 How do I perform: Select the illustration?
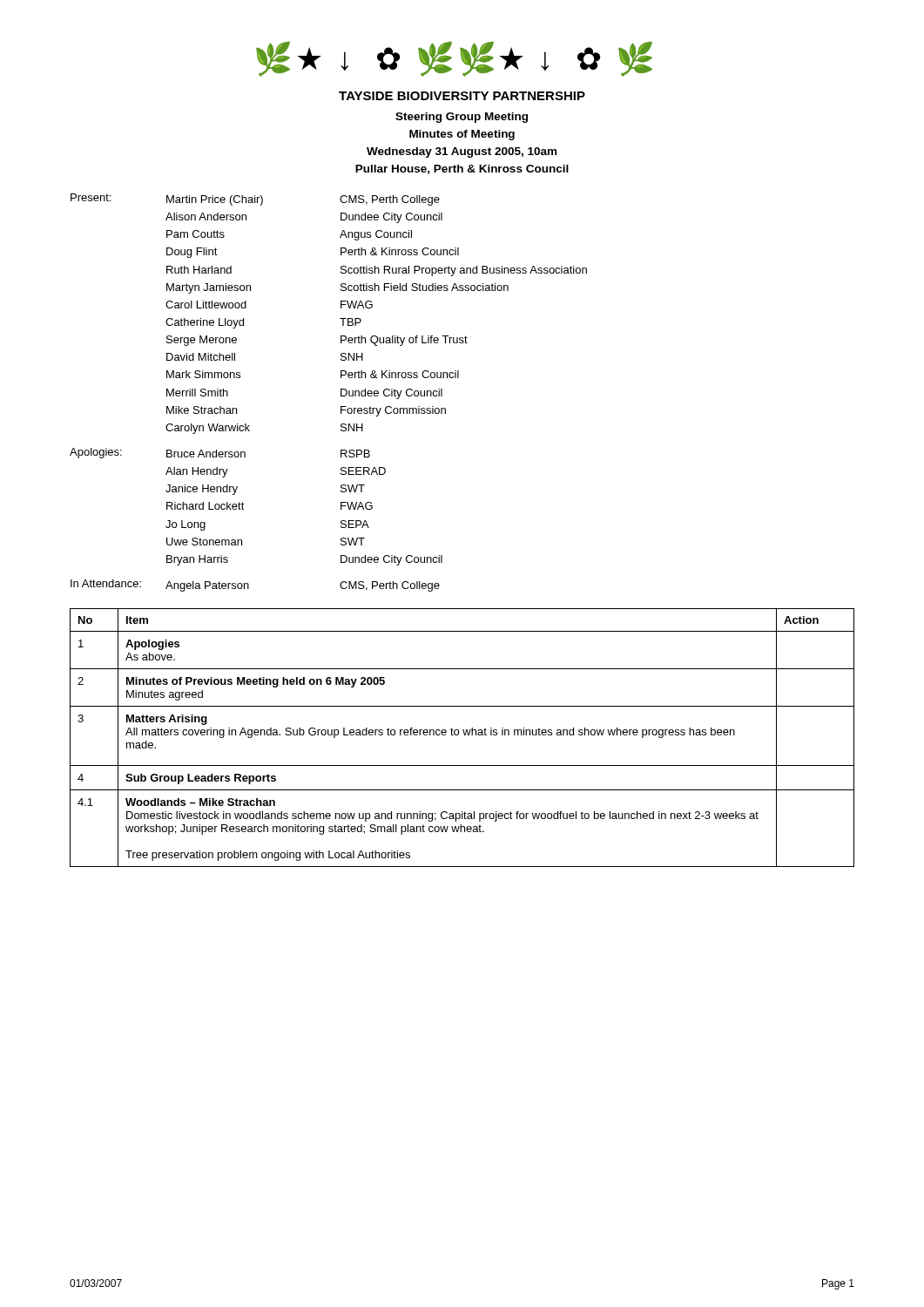(x=462, y=57)
